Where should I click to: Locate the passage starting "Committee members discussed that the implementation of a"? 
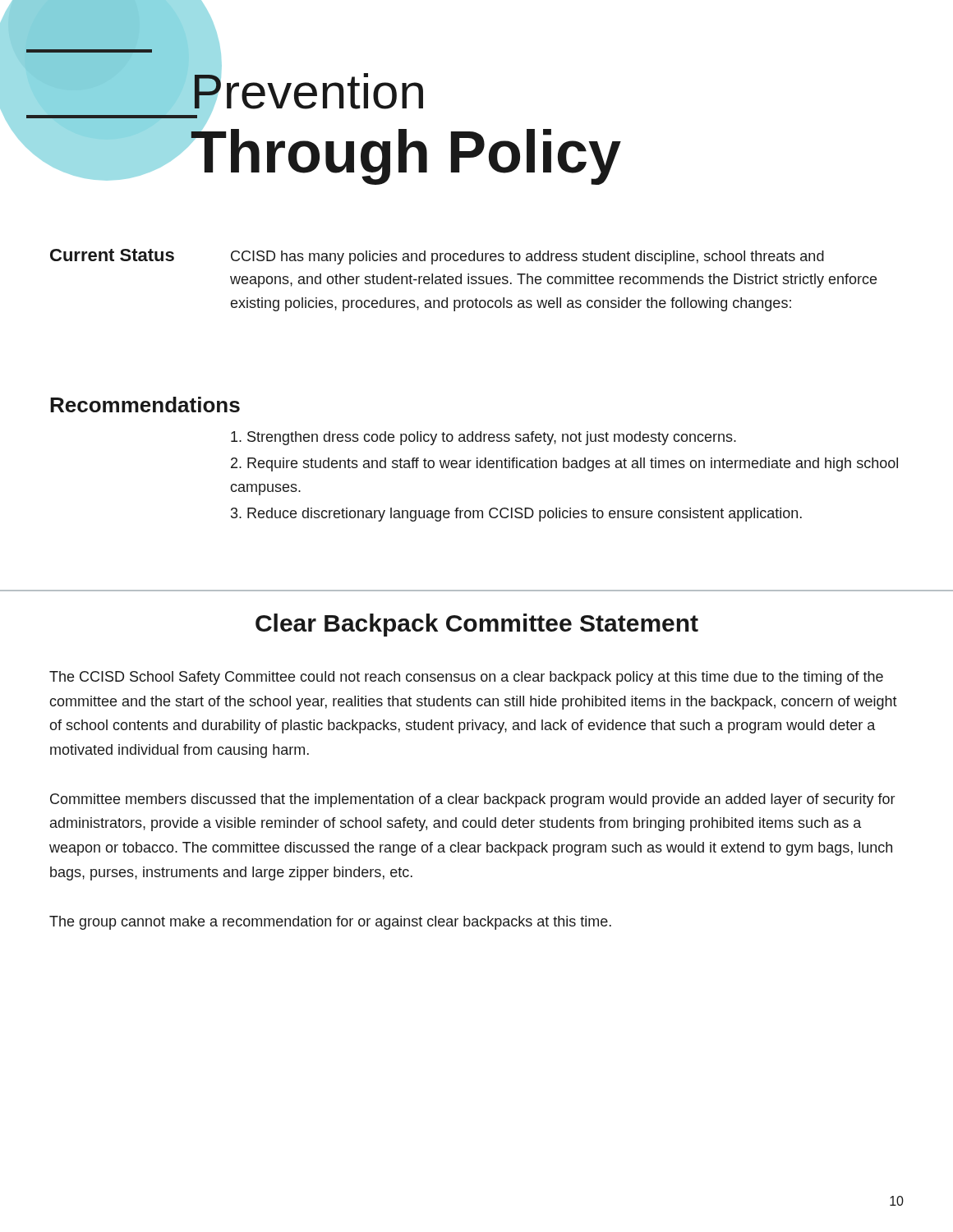pos(472,835)
